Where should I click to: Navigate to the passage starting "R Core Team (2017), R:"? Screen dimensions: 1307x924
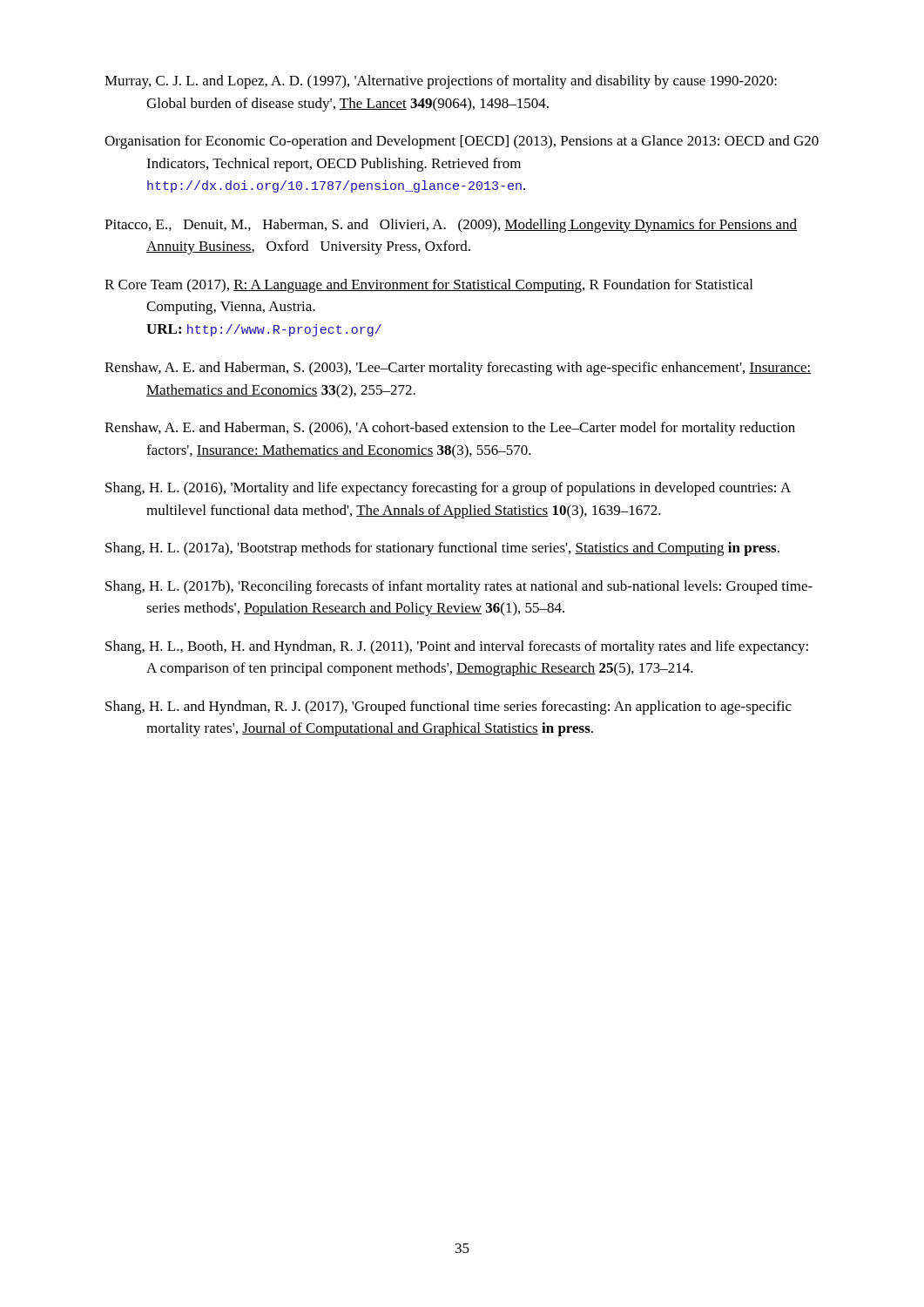(428, 286)
